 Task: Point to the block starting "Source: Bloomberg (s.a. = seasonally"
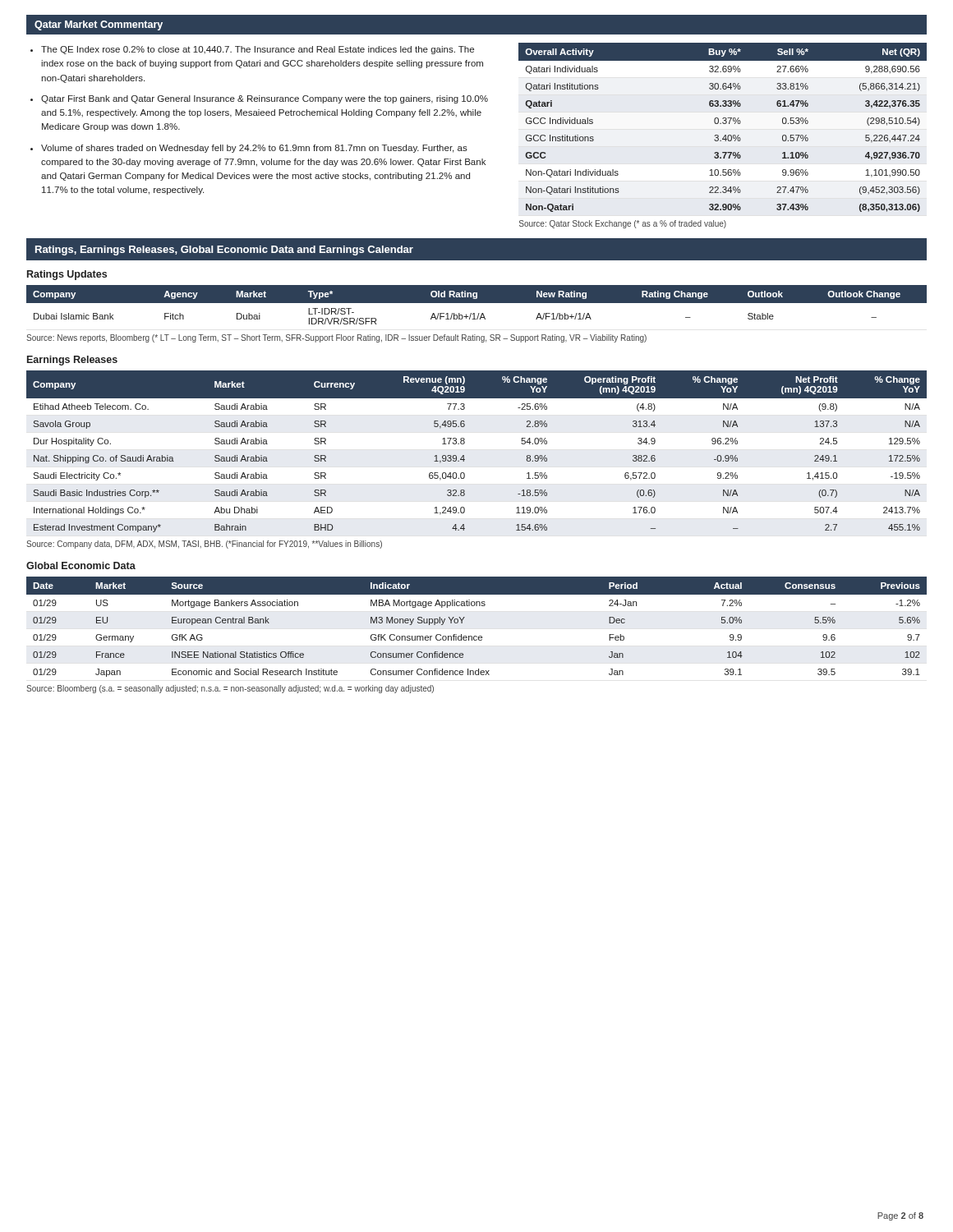click(230, 689)
